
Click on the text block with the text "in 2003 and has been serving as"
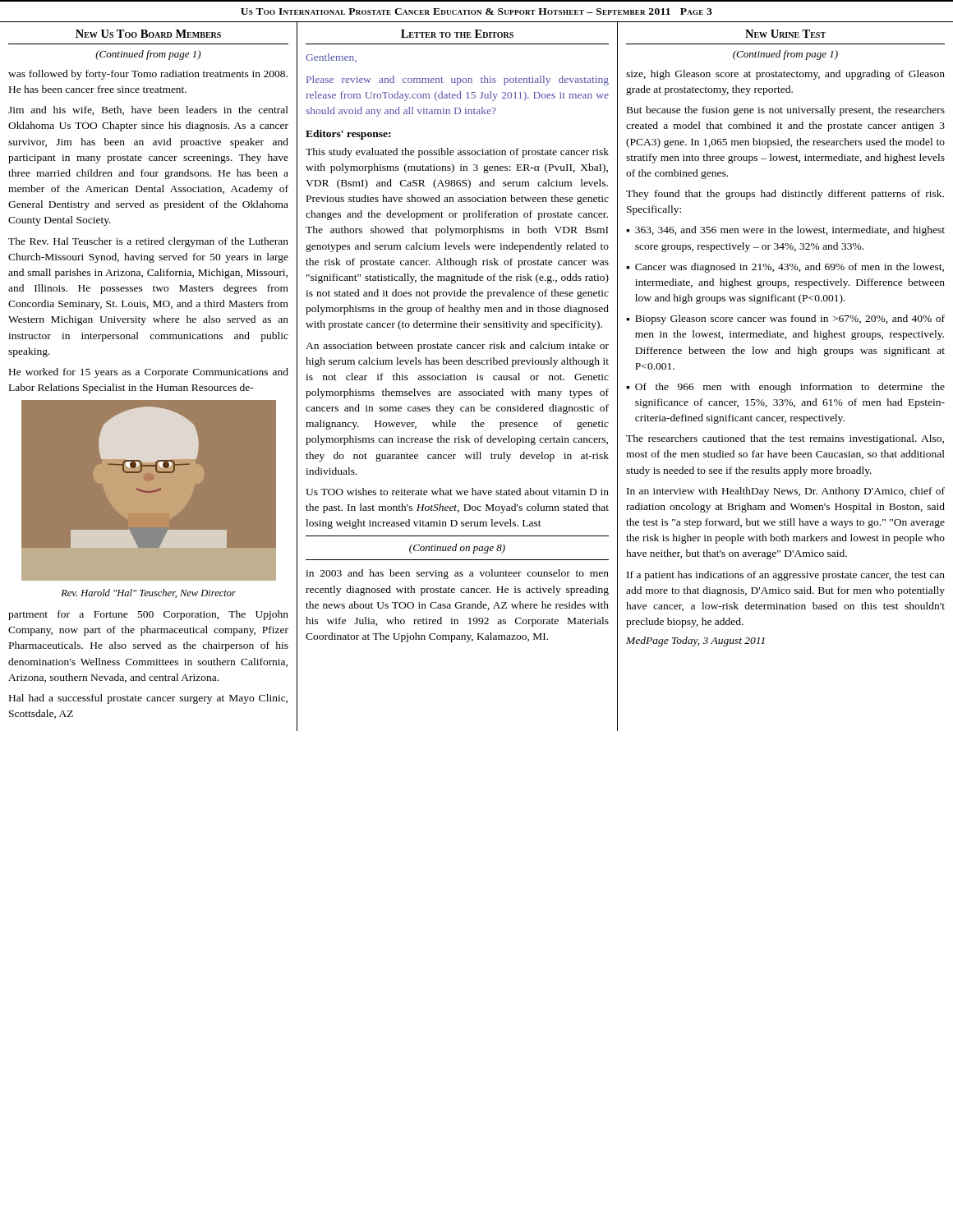pyautogui.click(x=457, y=605)
